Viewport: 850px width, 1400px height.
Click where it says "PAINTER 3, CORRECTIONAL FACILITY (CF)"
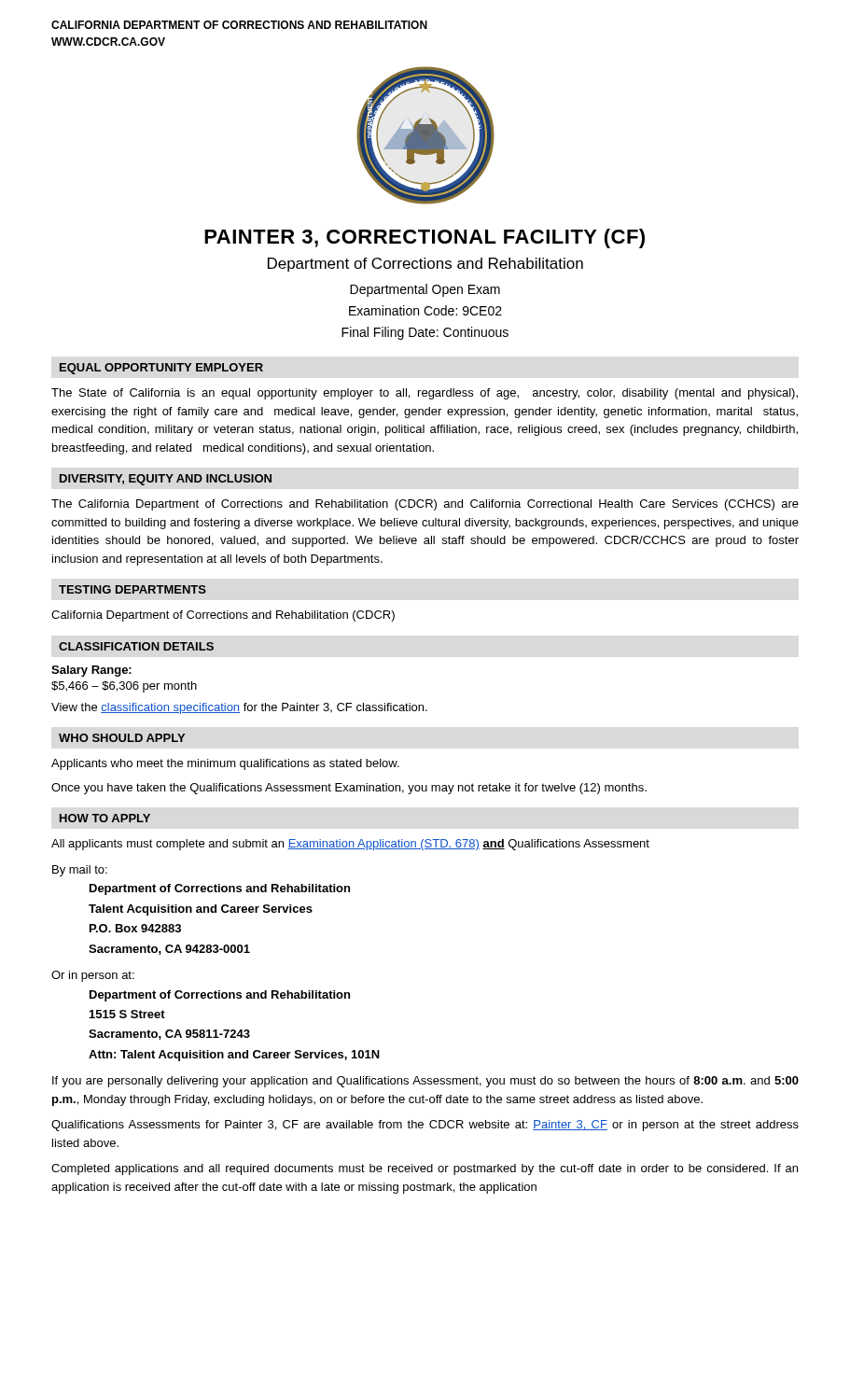(425, 237)
